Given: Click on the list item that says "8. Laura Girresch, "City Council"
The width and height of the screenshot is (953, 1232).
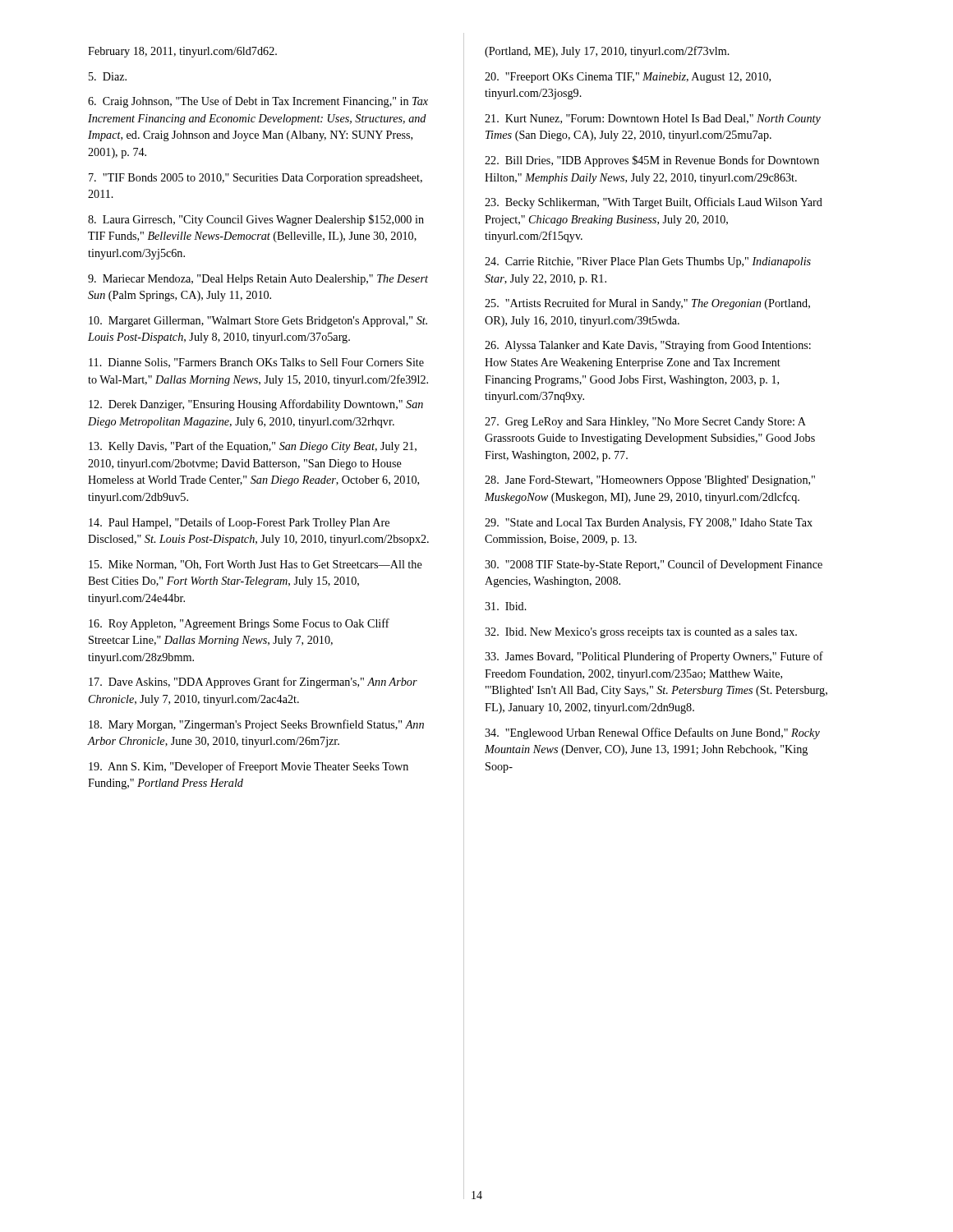Looking at the screenshot, I should (256, 236).
